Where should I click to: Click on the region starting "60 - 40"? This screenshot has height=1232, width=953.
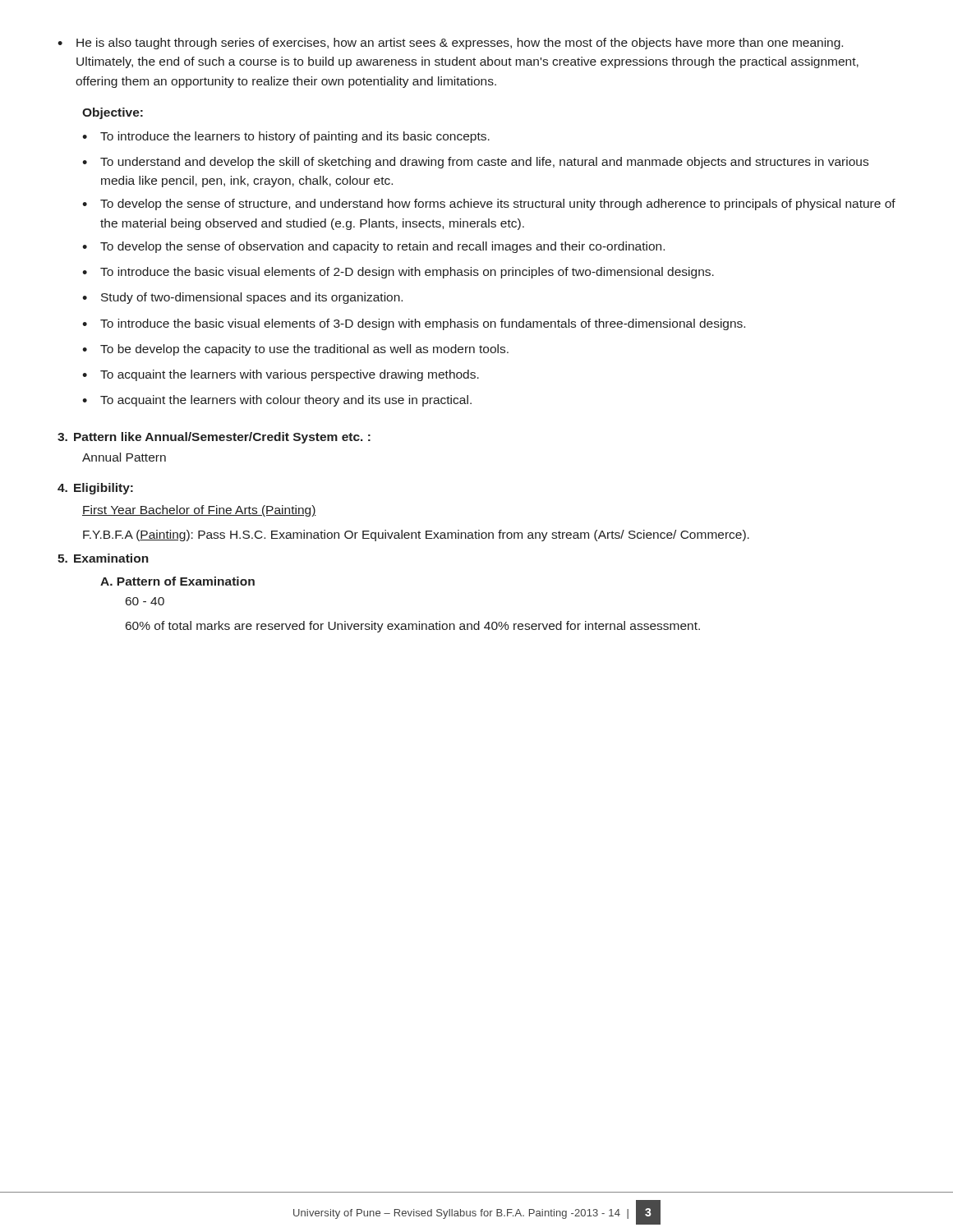point(145,601)
